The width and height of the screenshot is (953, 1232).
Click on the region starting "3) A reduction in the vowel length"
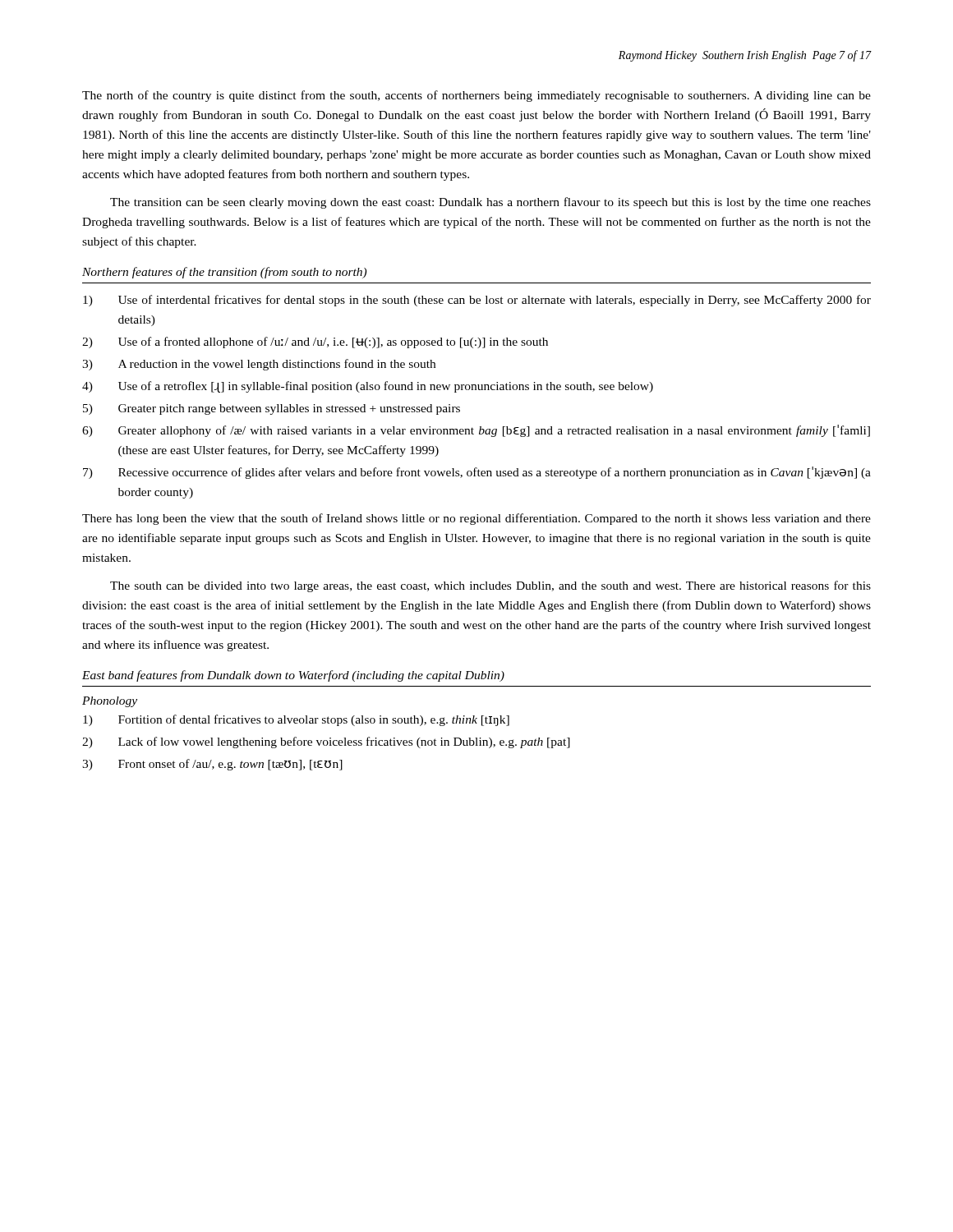click(259, 365)
